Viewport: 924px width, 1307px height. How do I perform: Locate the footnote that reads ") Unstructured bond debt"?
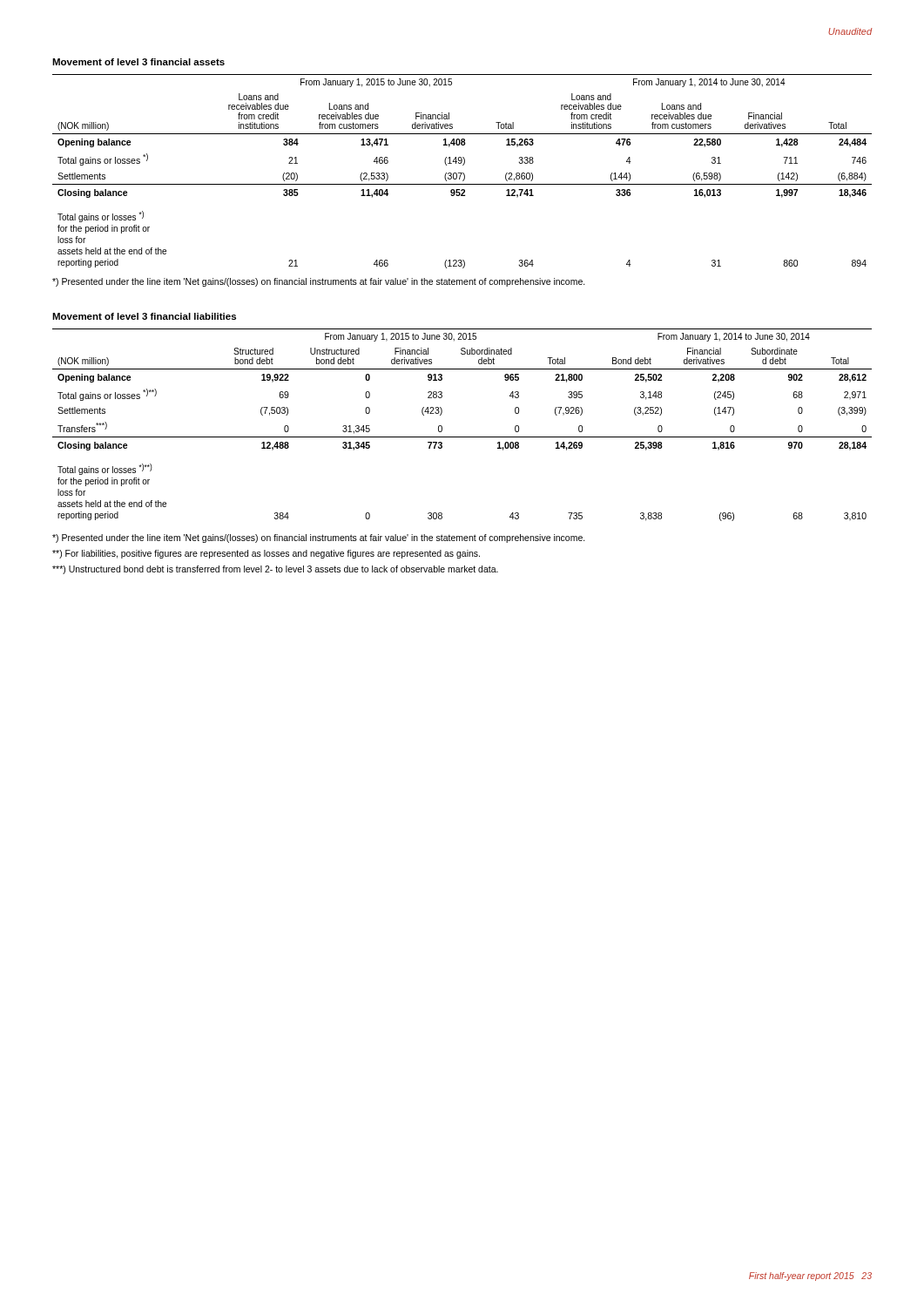[275, 569]
